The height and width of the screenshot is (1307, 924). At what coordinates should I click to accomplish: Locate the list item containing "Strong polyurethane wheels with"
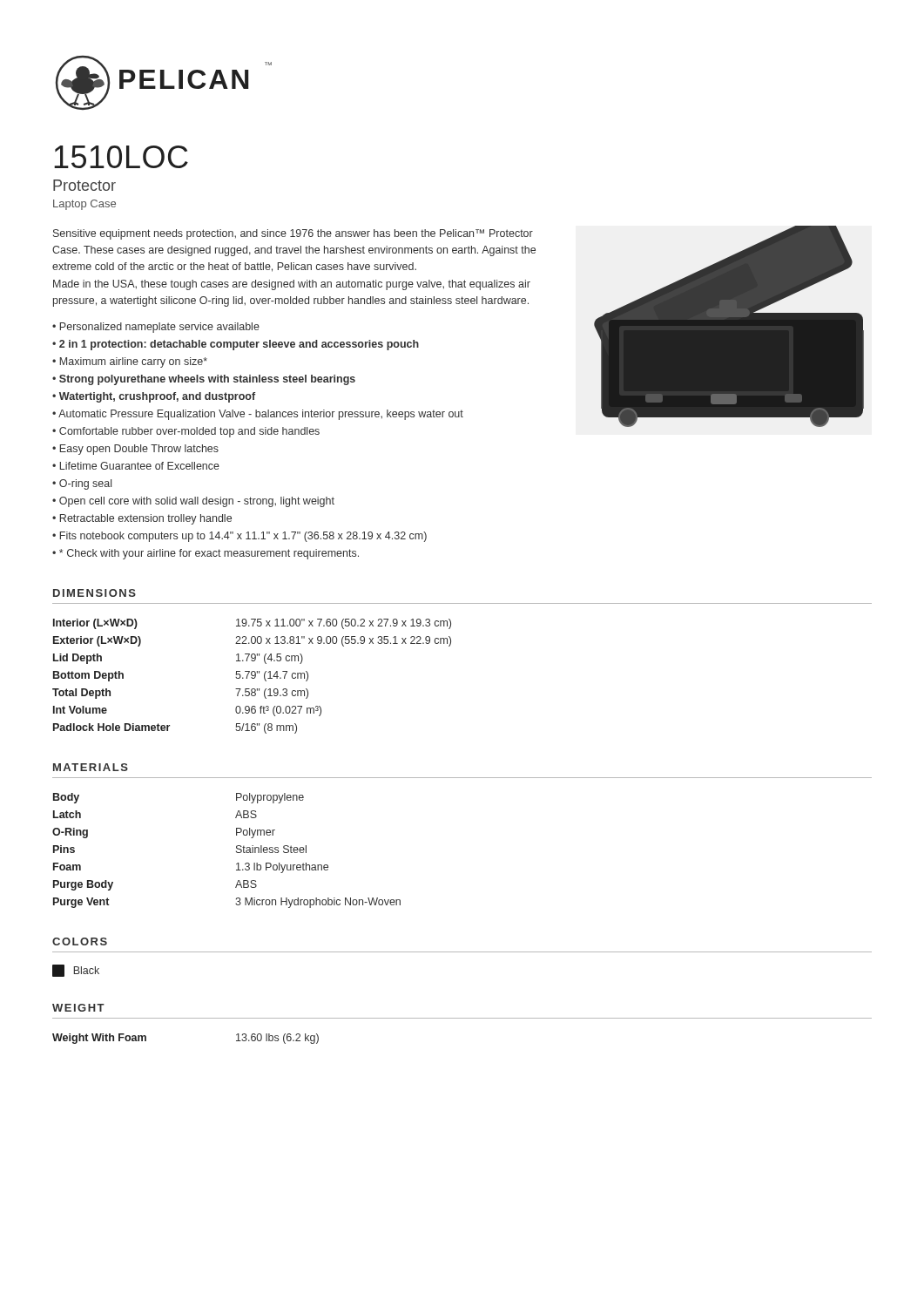(x=207, y=379)
